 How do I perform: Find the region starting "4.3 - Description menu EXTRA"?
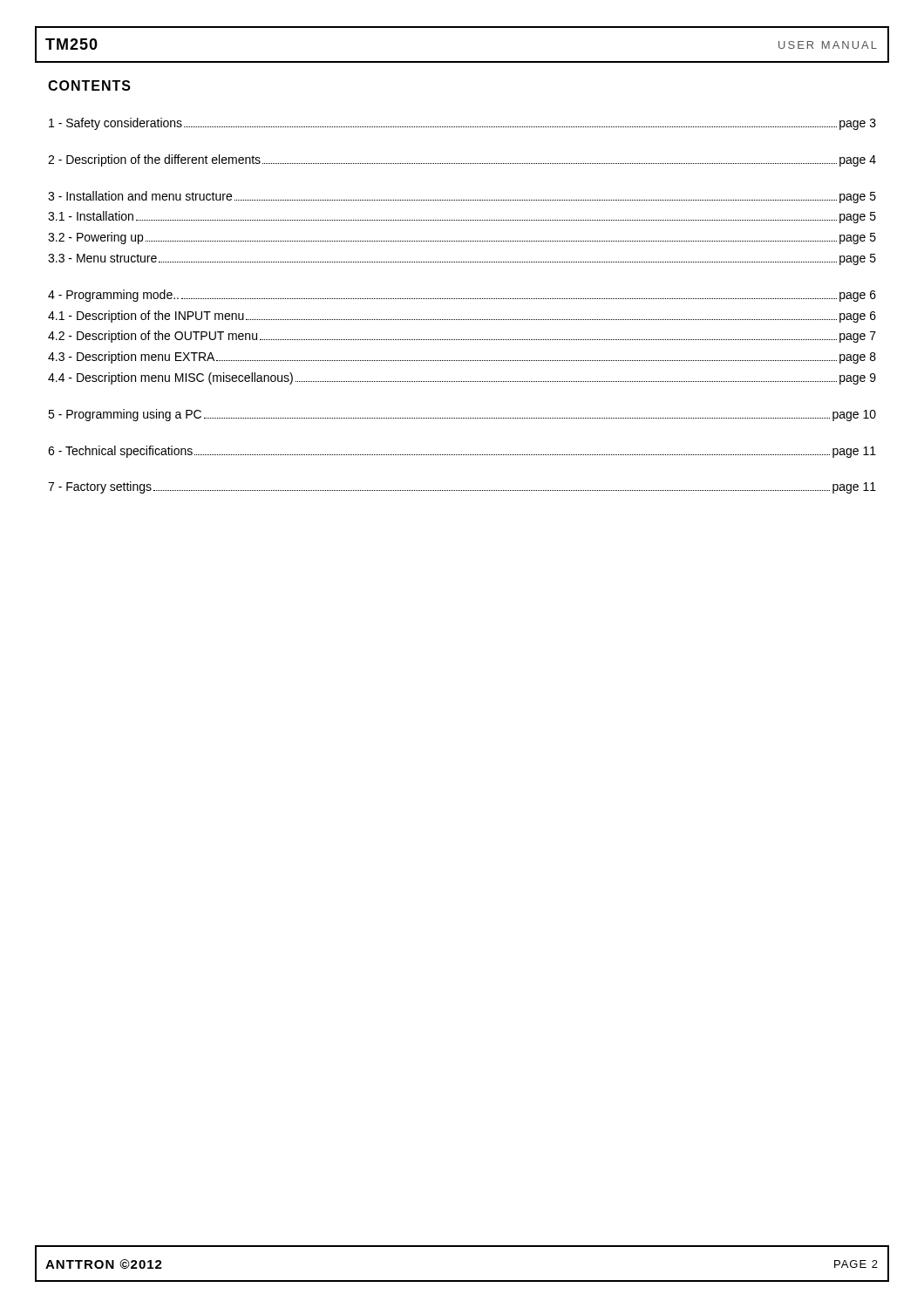point(462,358)
